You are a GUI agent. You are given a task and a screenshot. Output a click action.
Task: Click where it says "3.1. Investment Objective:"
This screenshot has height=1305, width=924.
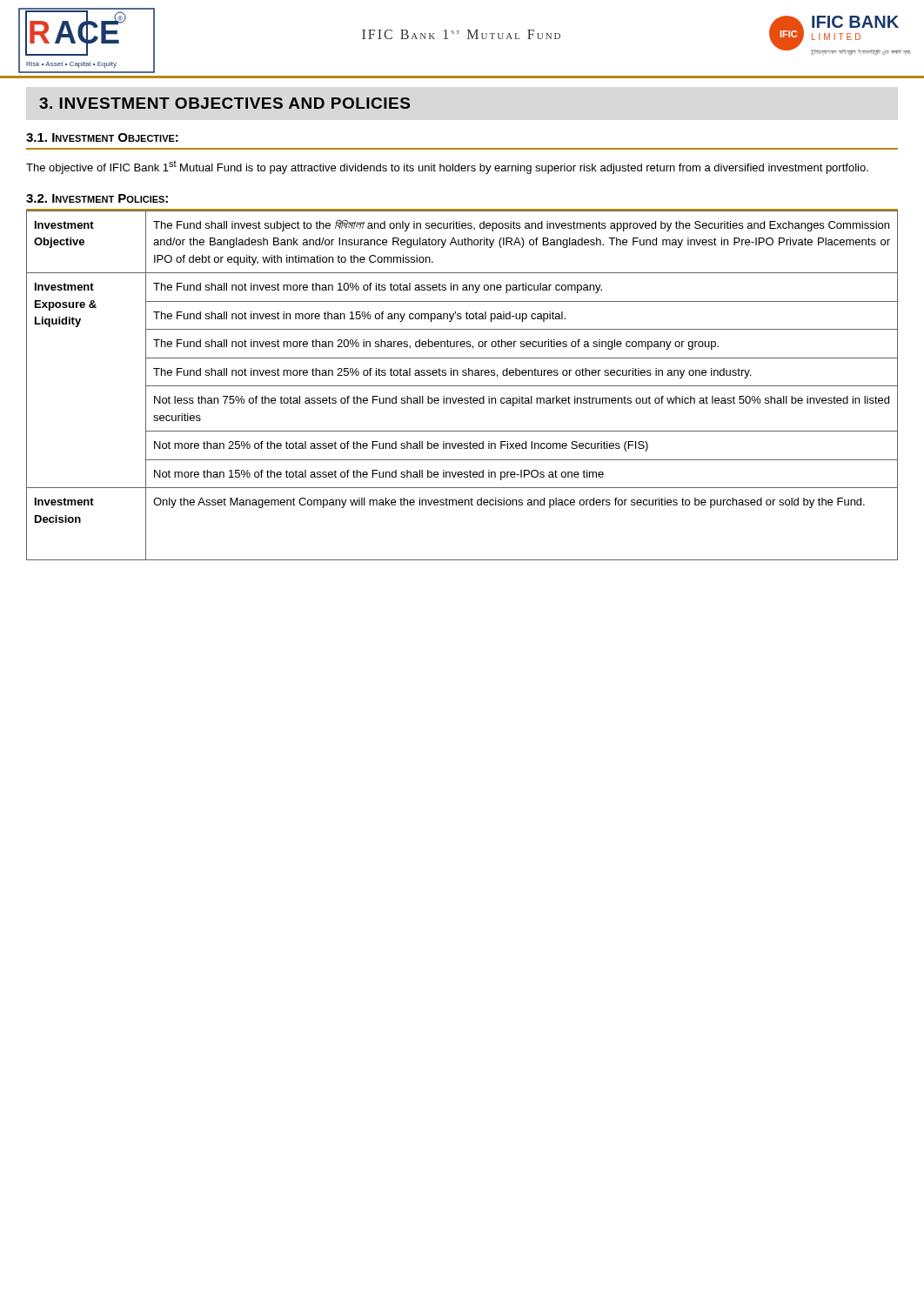103,137
